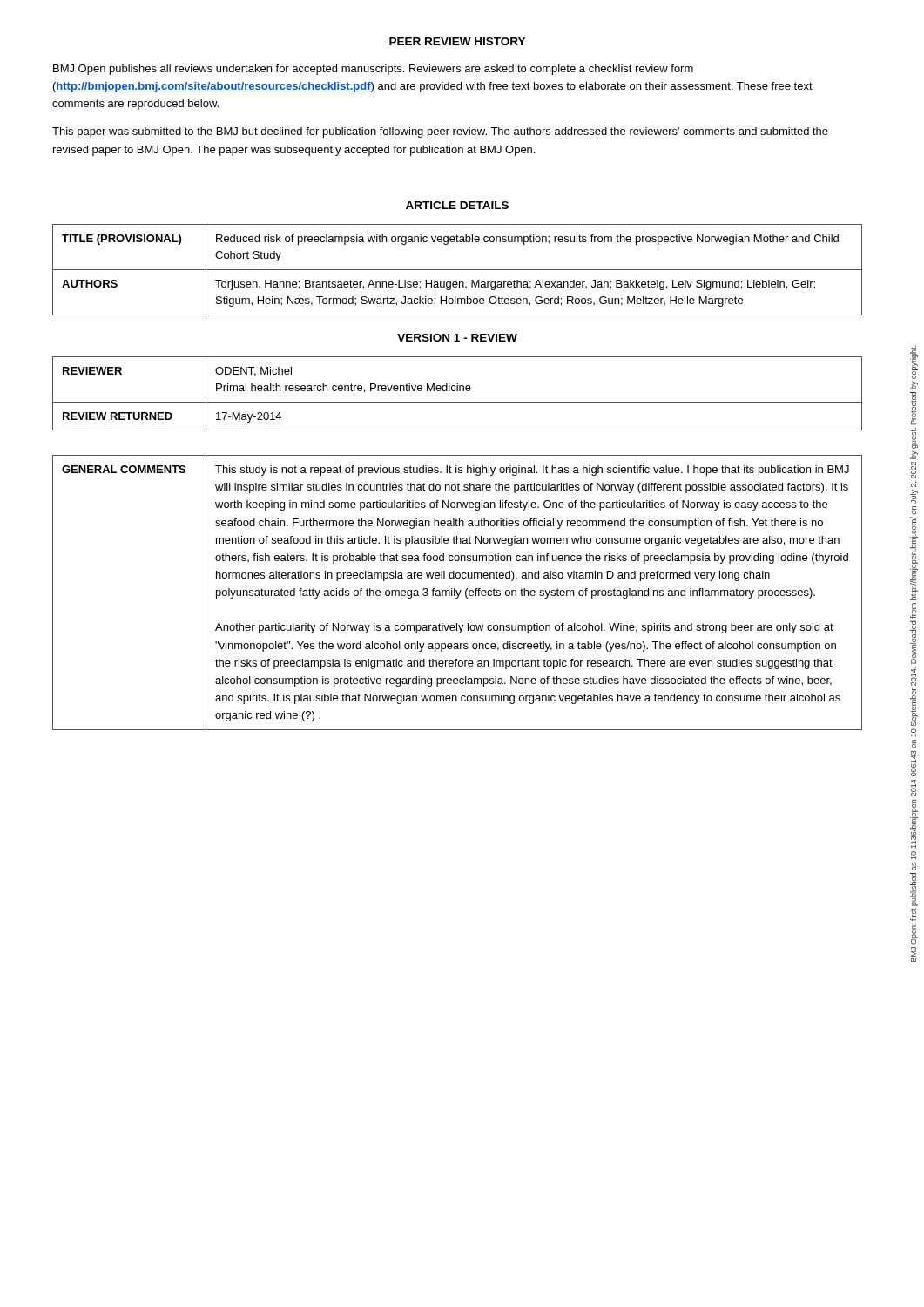Viewport: 924px width, 1307px height.
Task: Click where it says "PEER REVIEW HISTORY"
Action: click(x=457, y=41)
